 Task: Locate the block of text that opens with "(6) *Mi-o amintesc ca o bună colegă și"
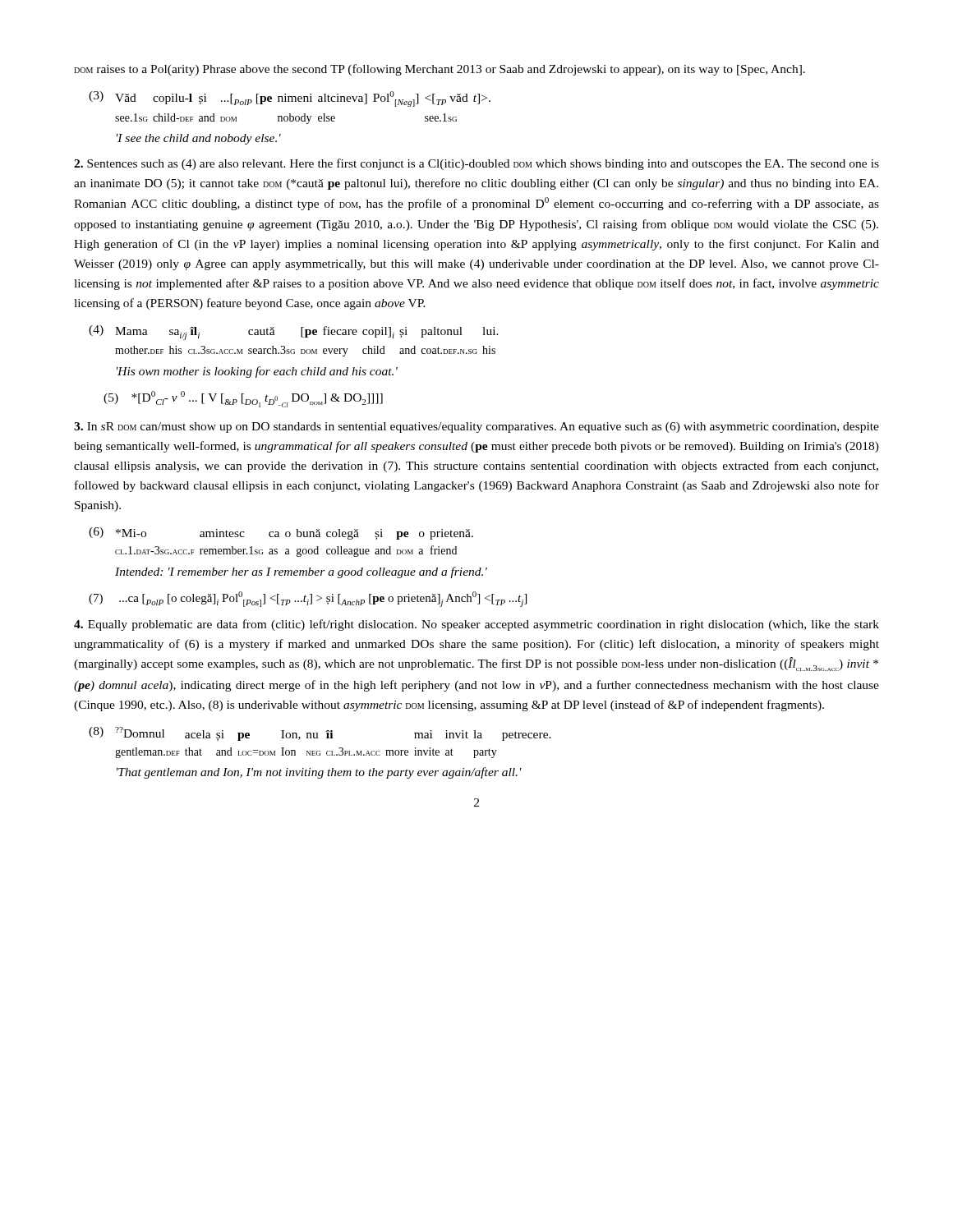click(x=281, y=533)
